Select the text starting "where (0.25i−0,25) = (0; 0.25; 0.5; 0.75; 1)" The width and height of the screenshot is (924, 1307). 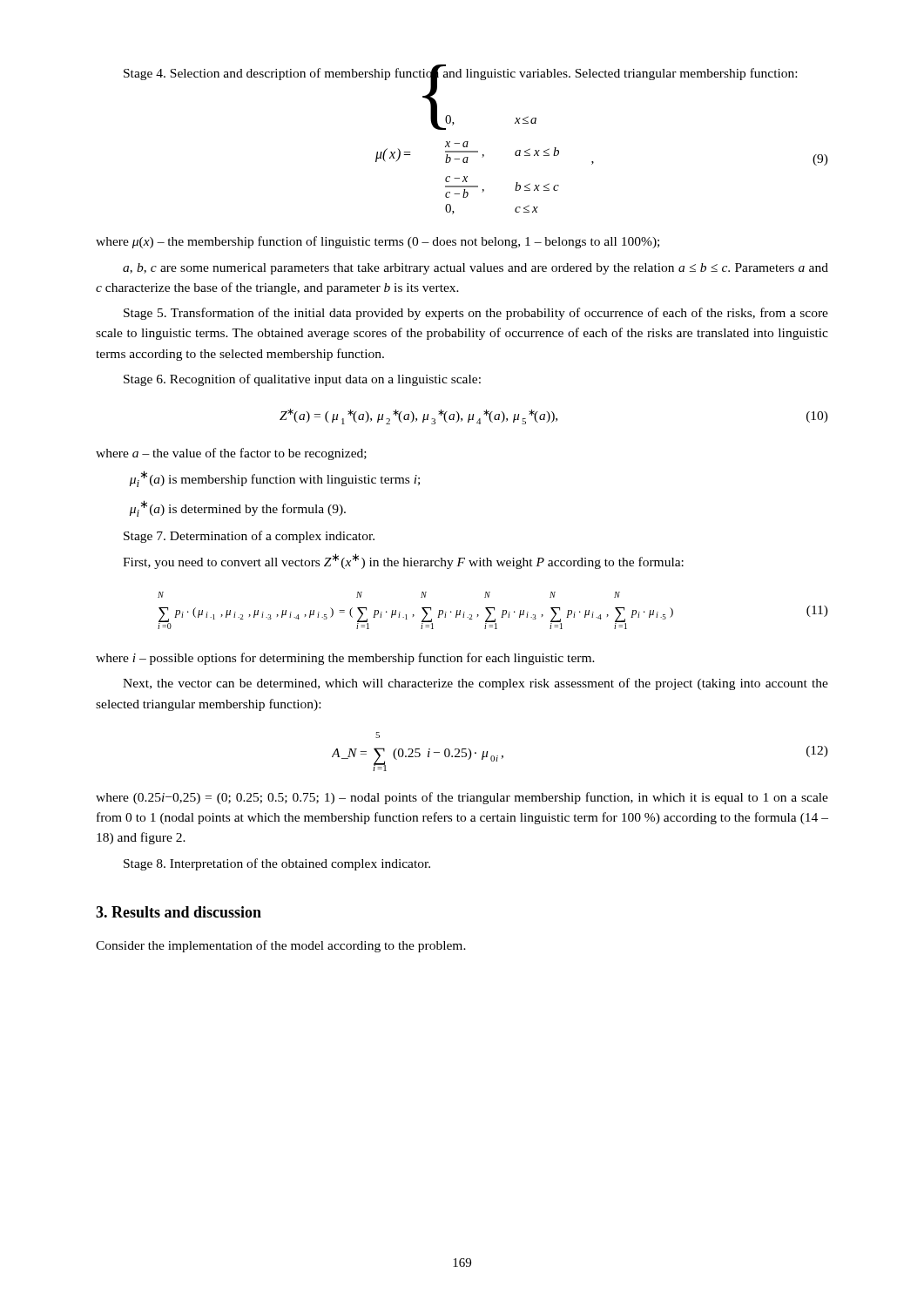(x=462, y=817)
